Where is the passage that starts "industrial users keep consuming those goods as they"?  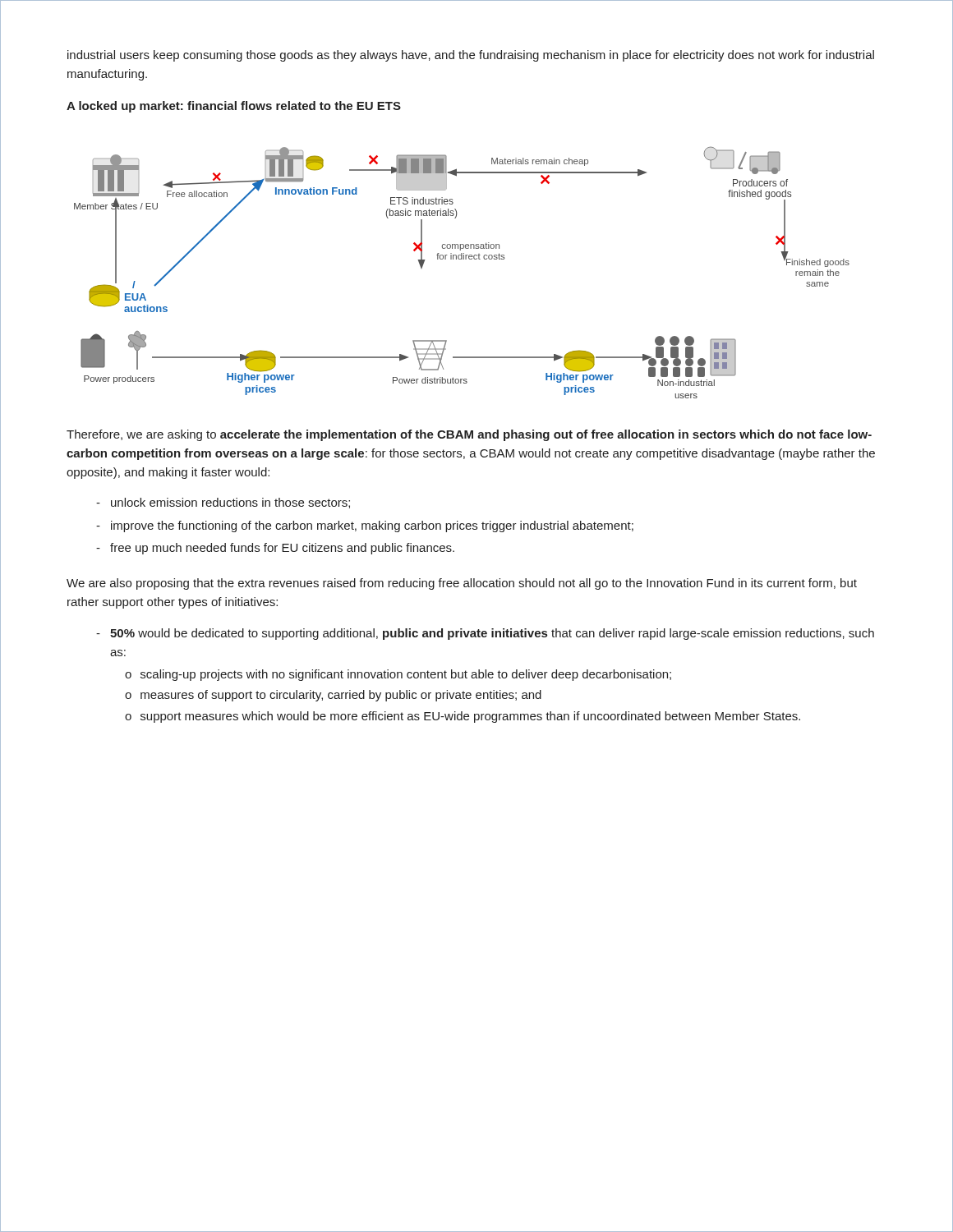(x=471, y=64)
